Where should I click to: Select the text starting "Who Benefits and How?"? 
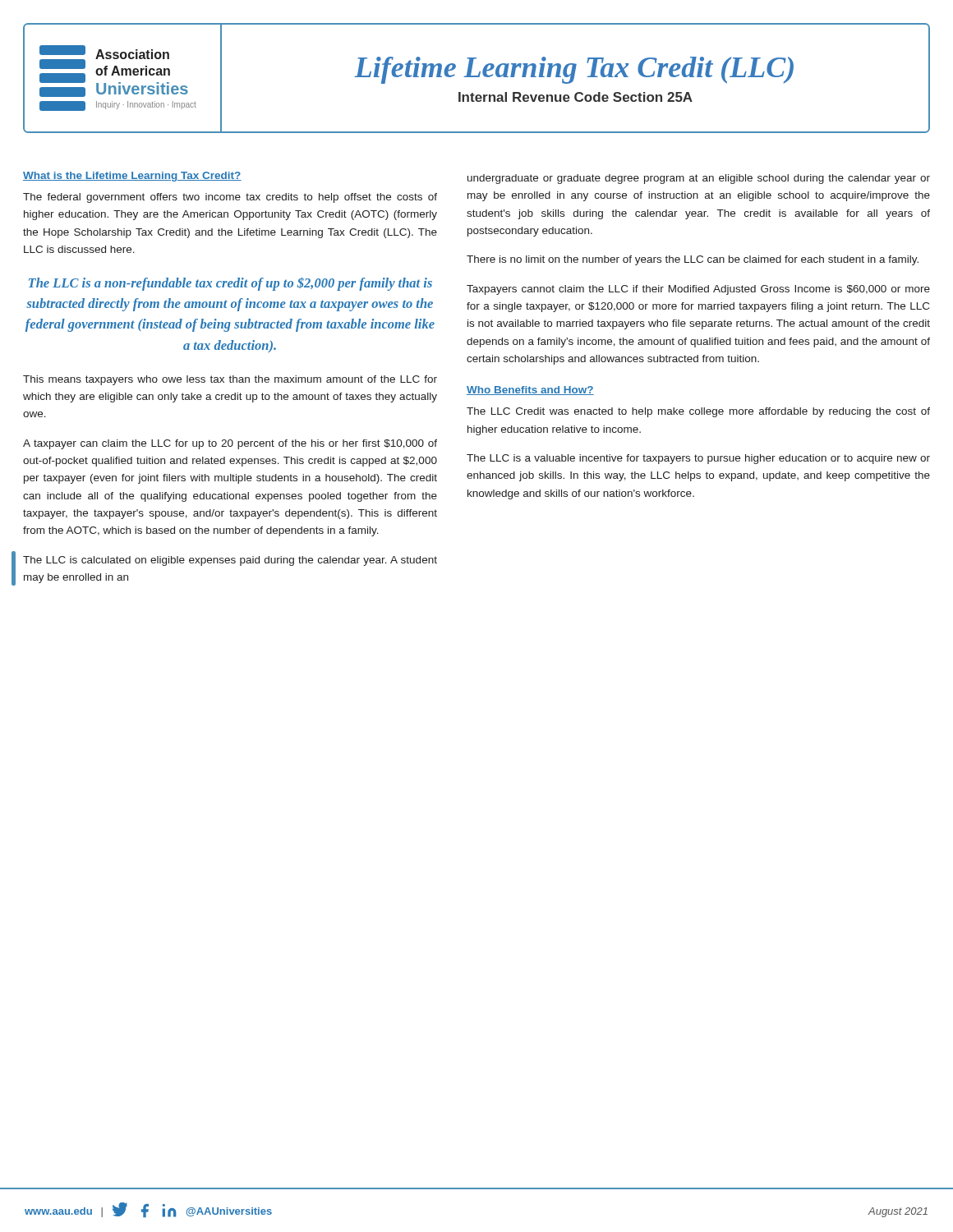(530, 390)
